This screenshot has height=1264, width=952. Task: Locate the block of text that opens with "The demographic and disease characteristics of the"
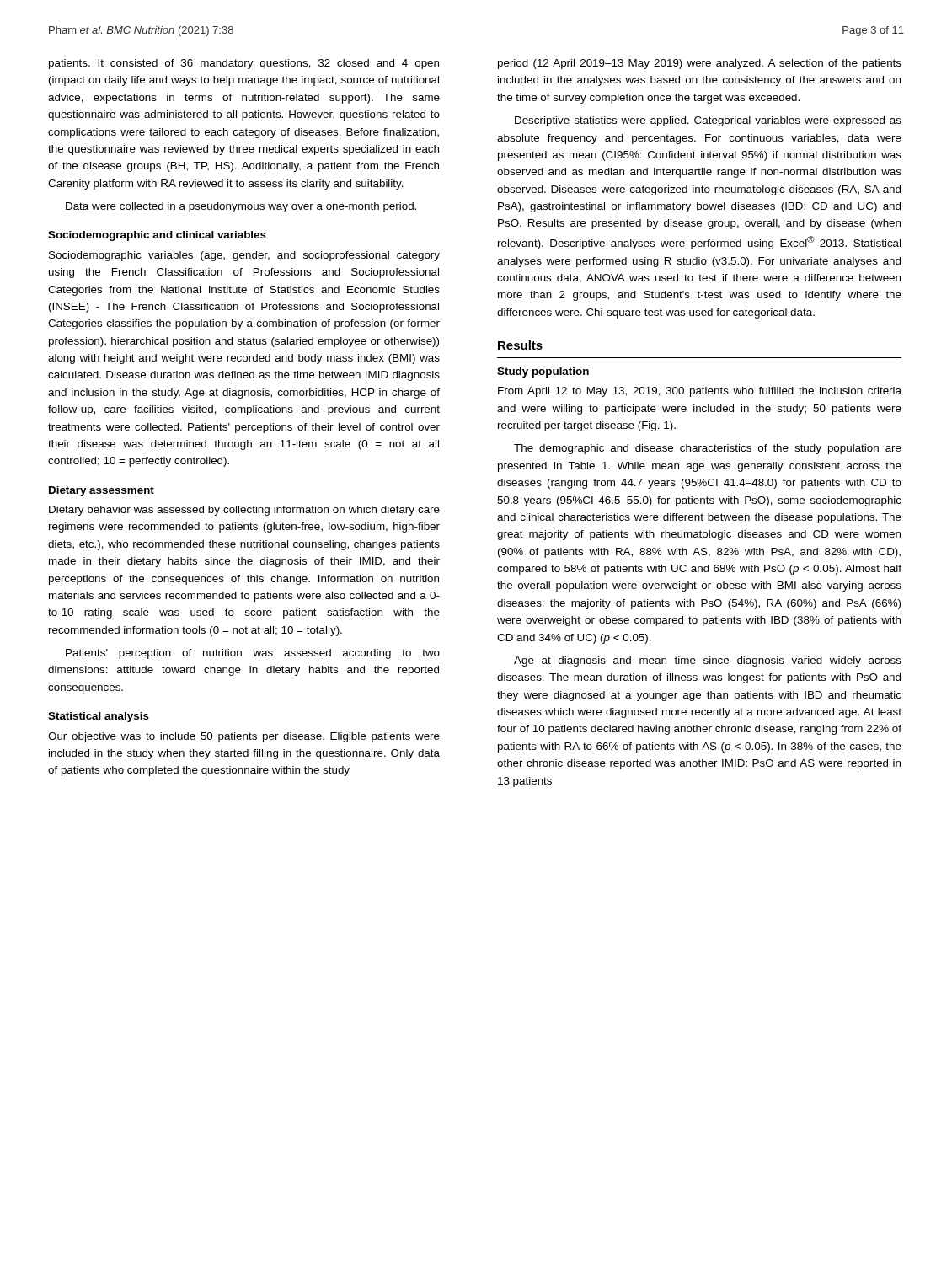(x=699, y=543)
